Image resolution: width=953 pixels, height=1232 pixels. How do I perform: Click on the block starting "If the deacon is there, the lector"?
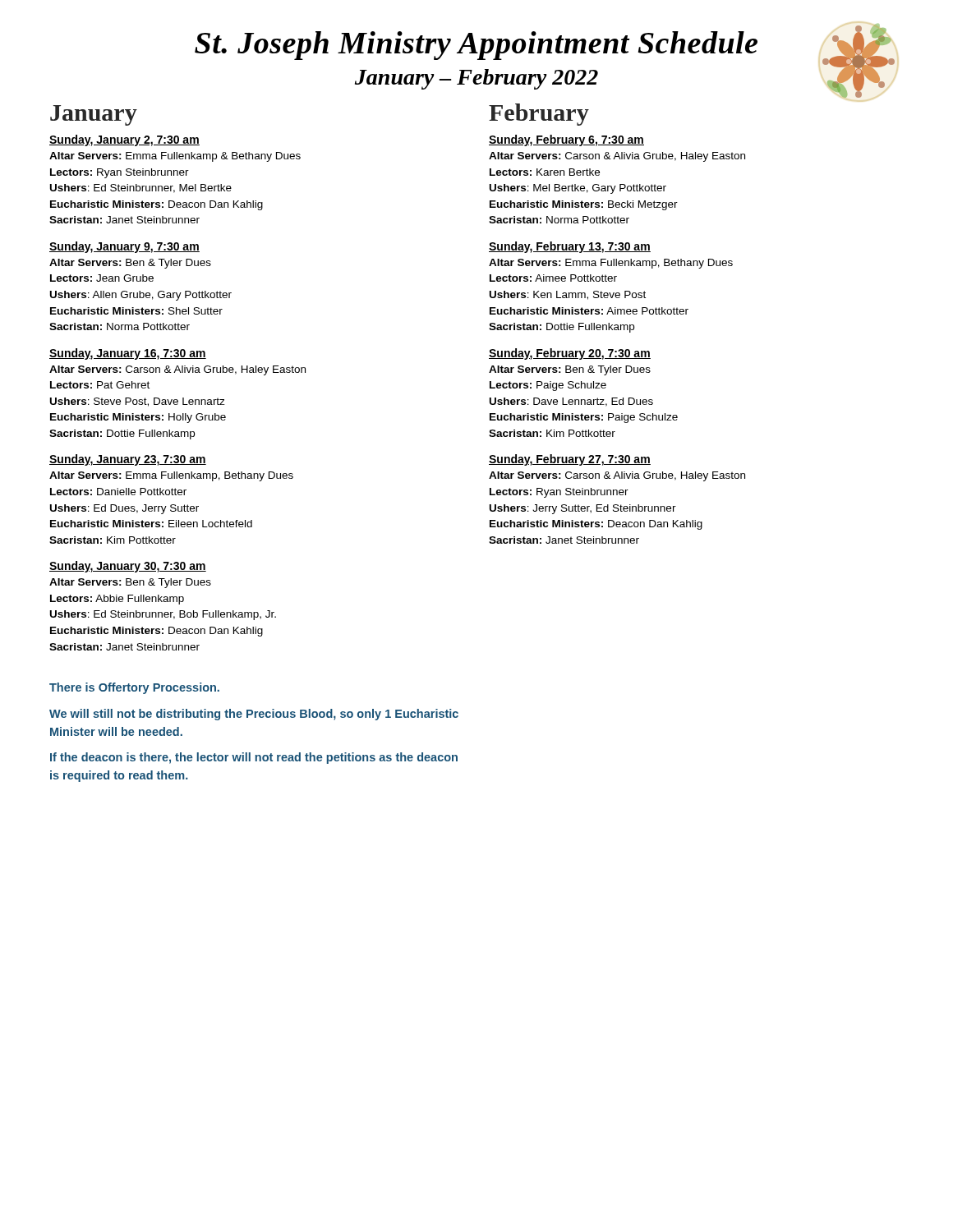[254, 766]
